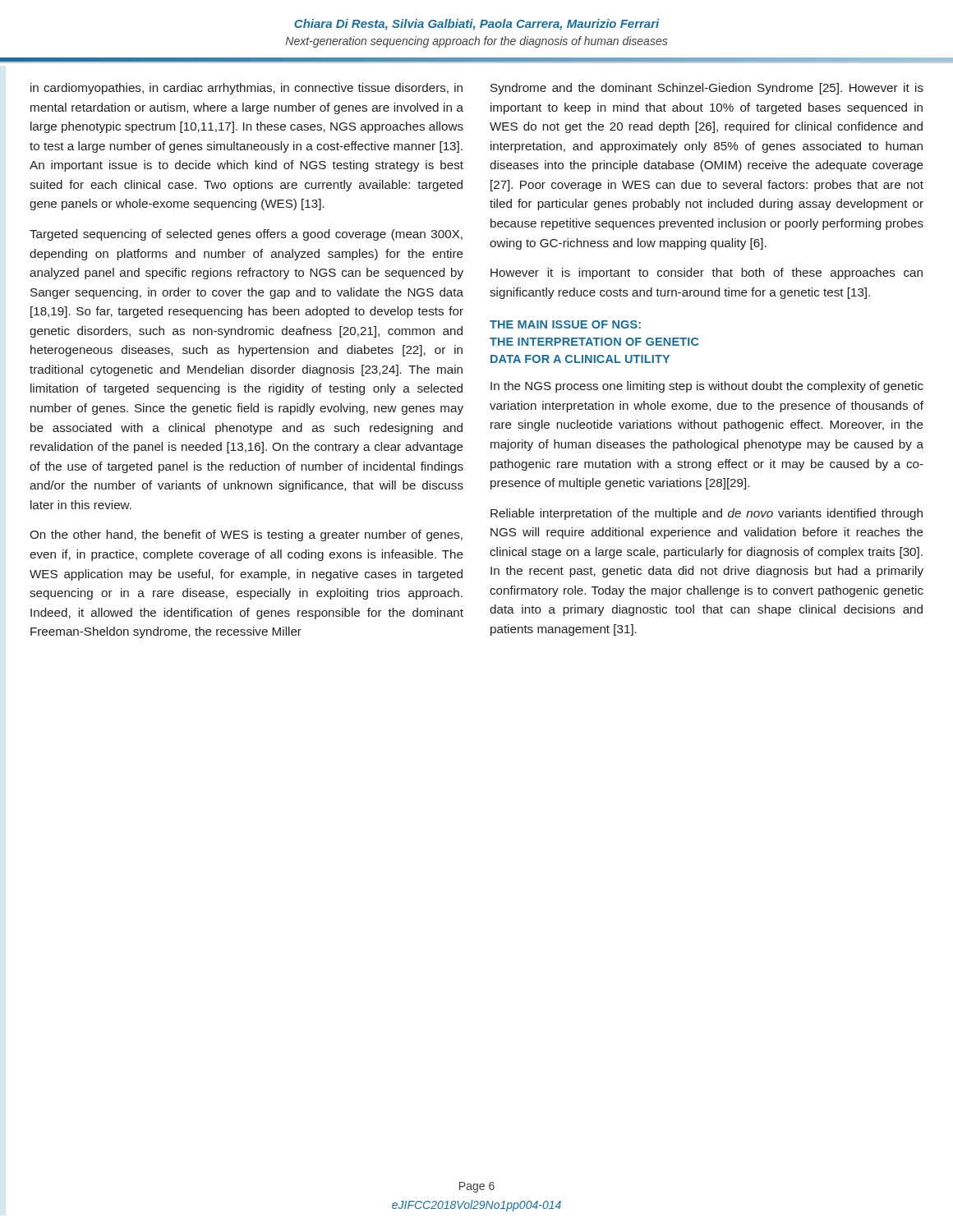Select the text starting "On the other"
The image size is (953, 1232).
click(246, 583)
